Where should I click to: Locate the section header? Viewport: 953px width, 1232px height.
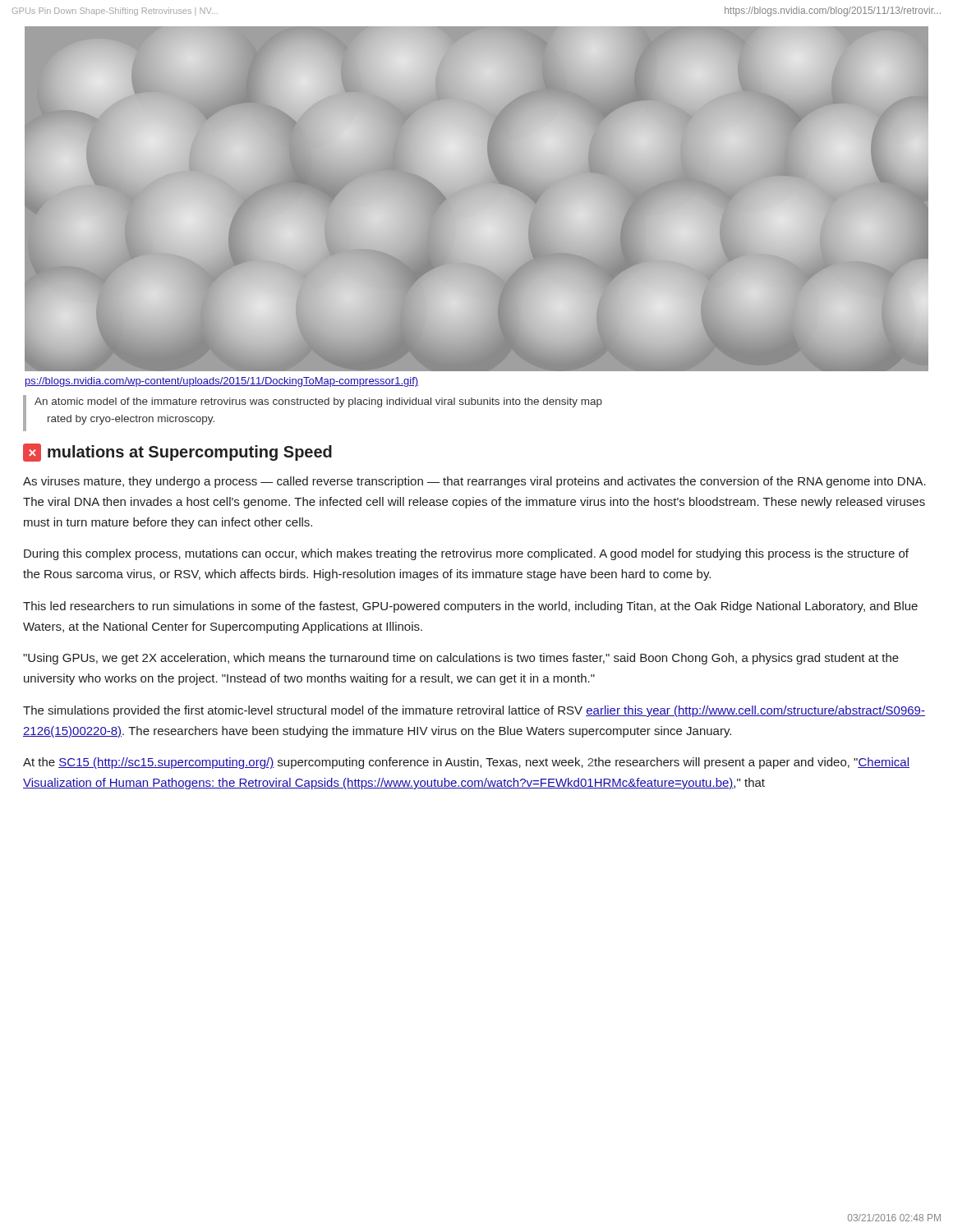click(x=178, y=452)
